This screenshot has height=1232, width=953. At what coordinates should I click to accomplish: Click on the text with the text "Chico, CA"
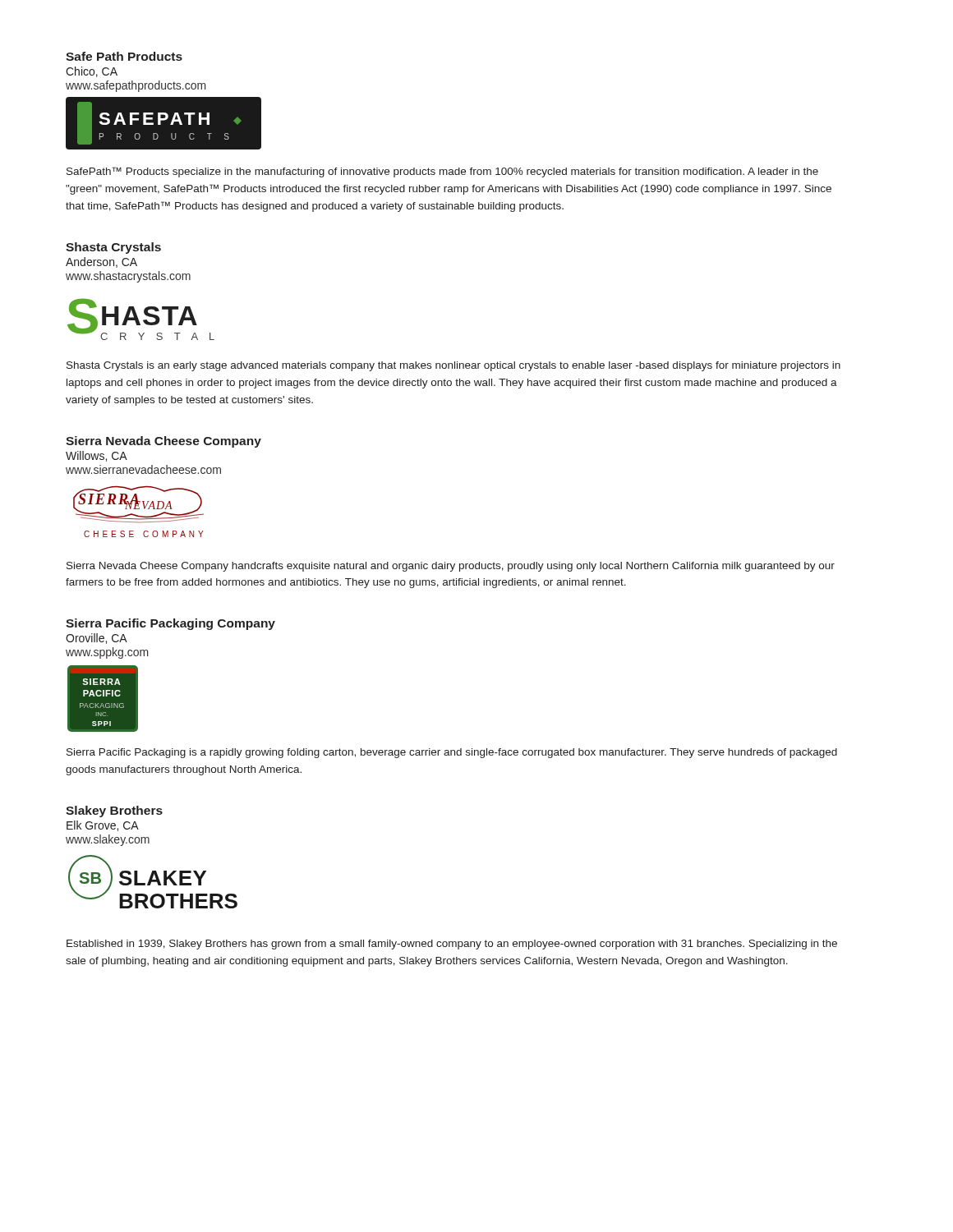coord(92,71)
